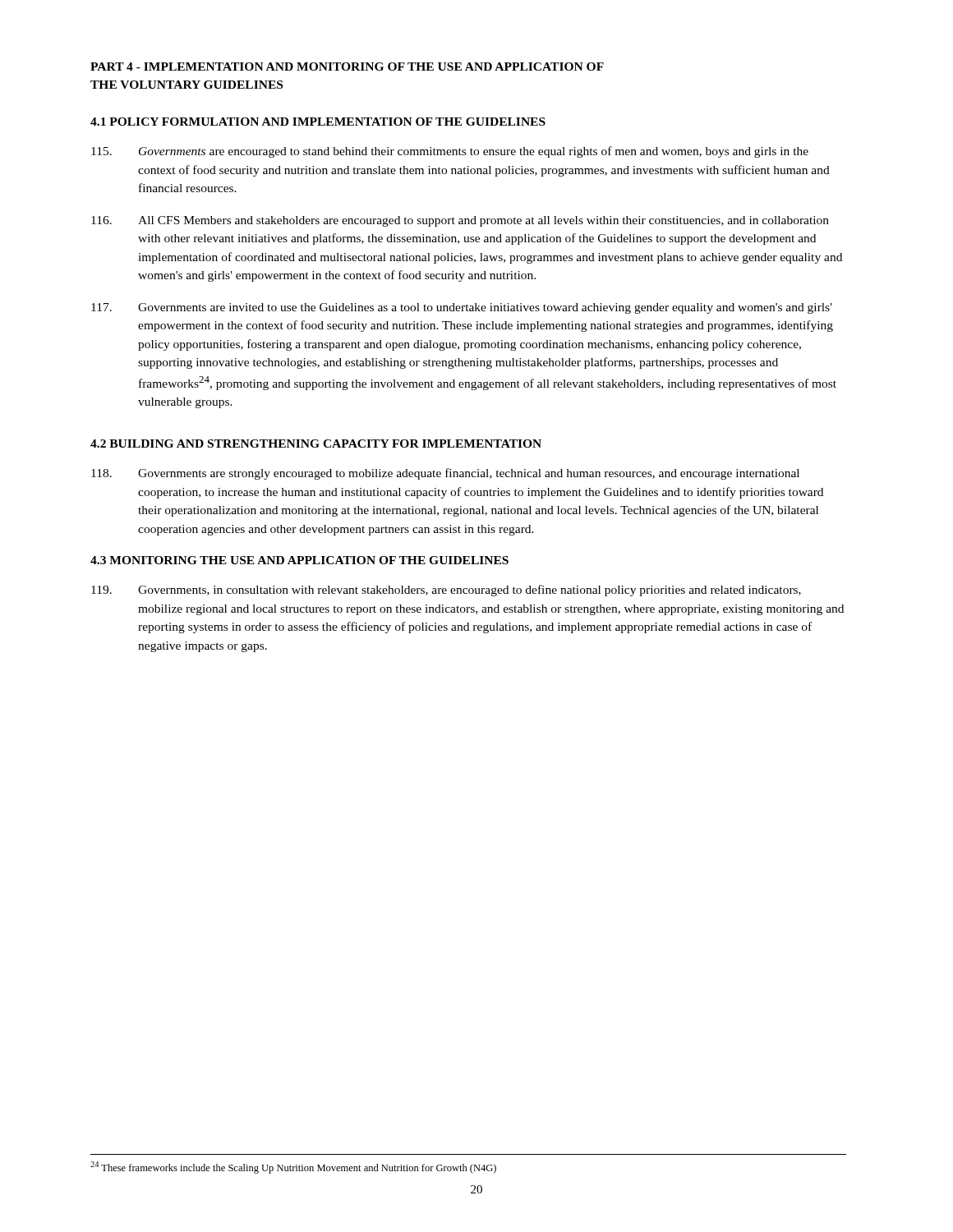Locate the footnote with the text "24 These frameworks include the Scaling Up Nutrition"
953x1232 pixels.
(x=293, y=1167)
